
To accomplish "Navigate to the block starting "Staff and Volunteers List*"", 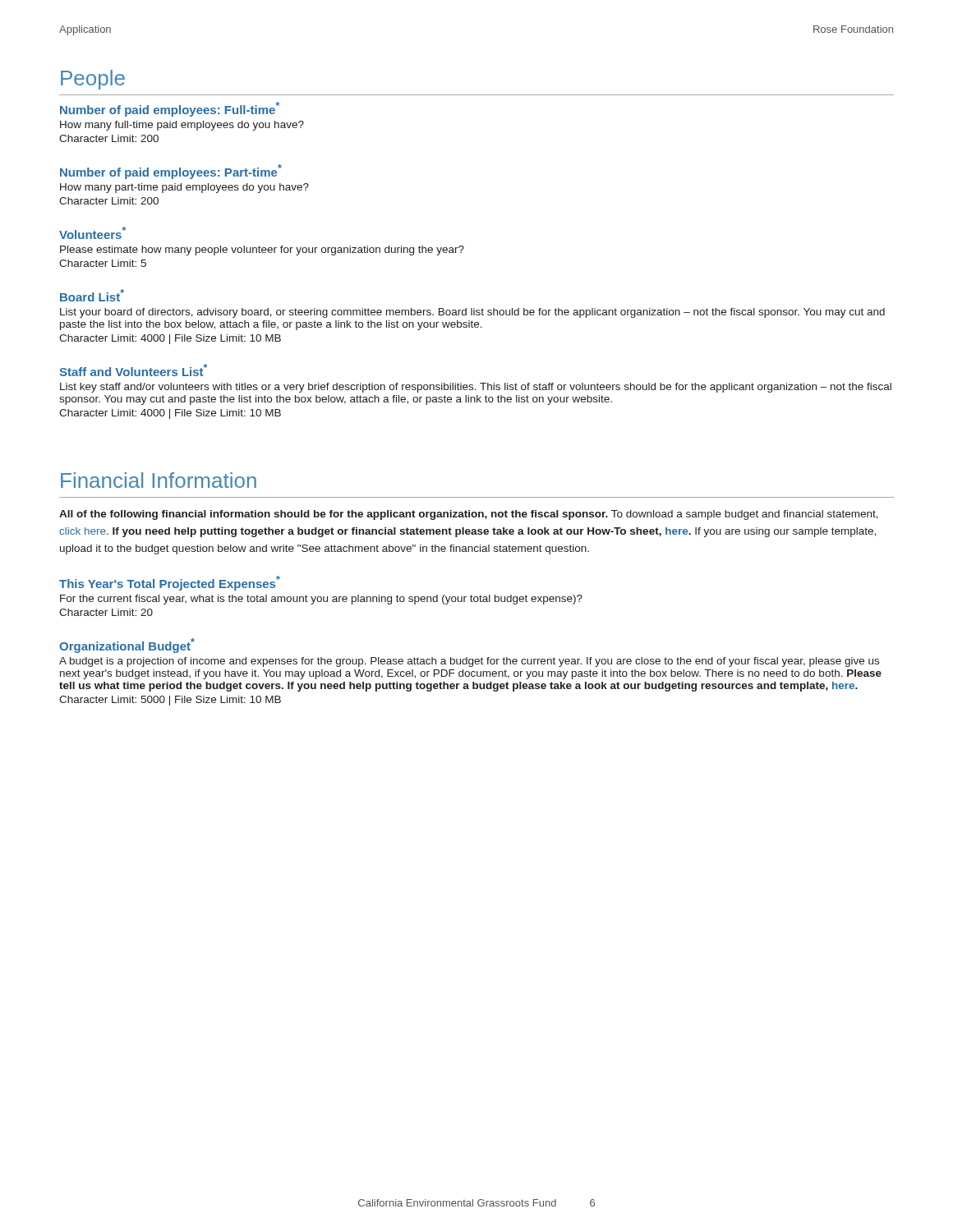I will [x=133, y=370].
